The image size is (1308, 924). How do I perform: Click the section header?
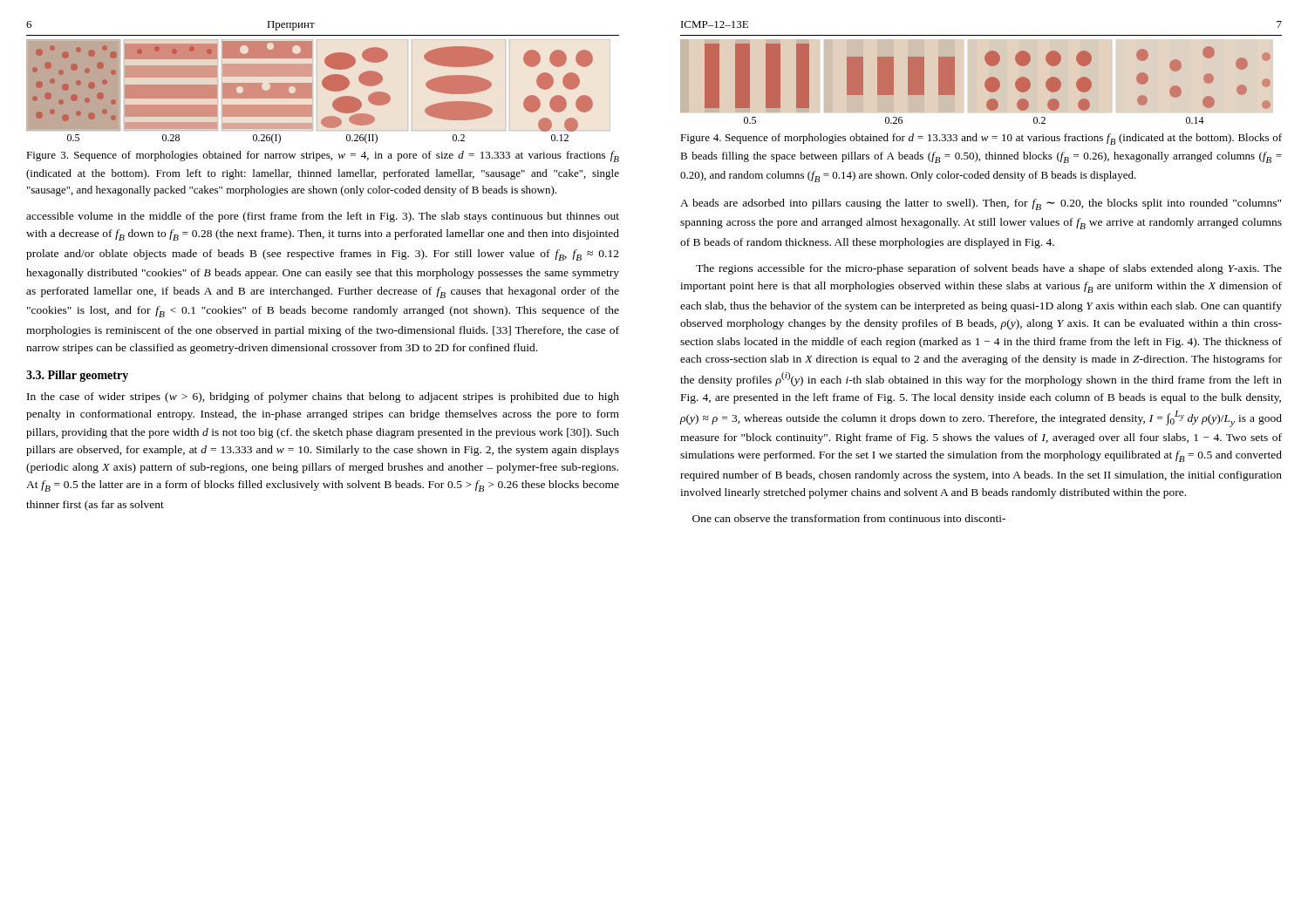pos(77,375)
